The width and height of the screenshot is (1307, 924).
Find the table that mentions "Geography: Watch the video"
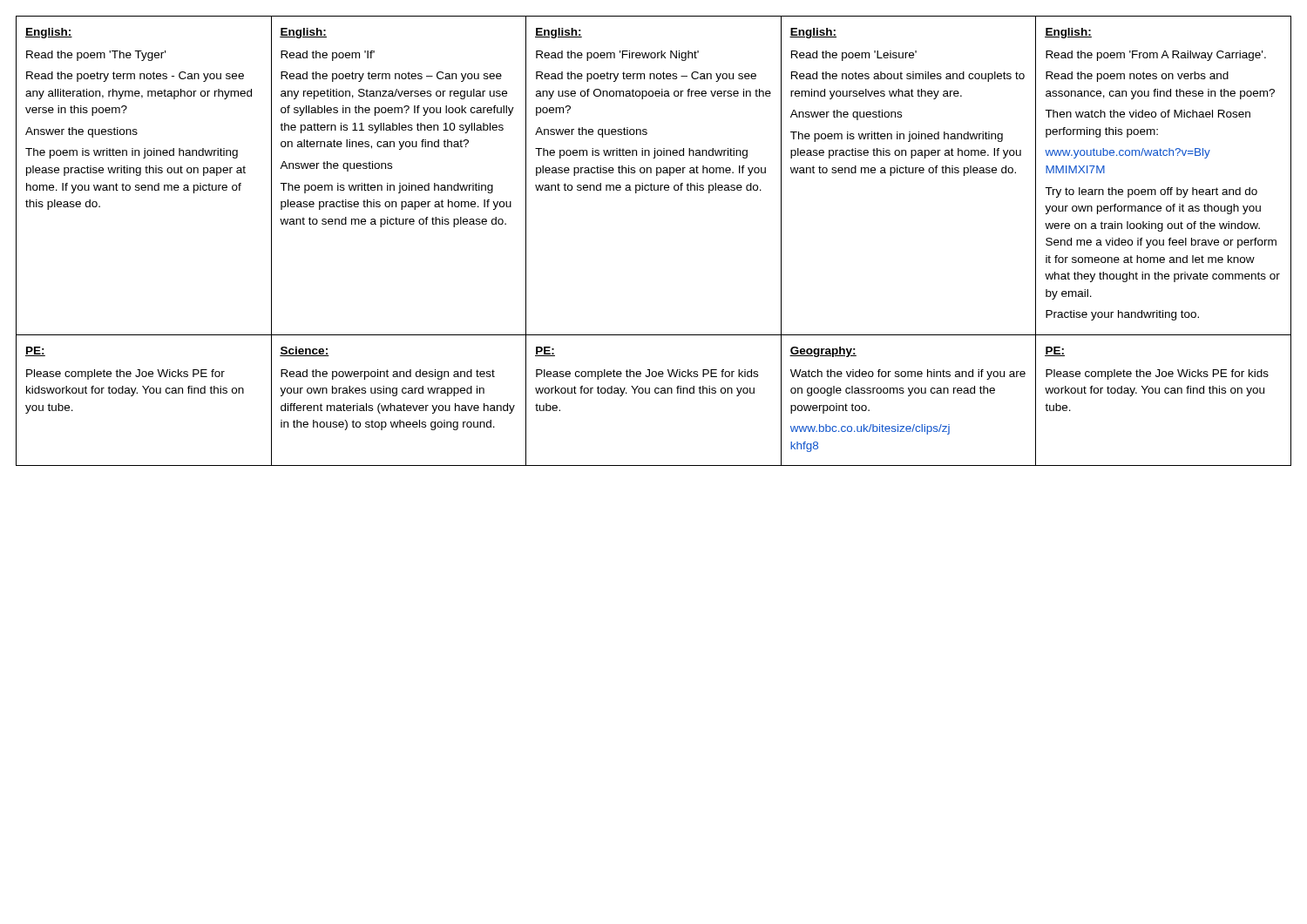click(x=654, y=241)
